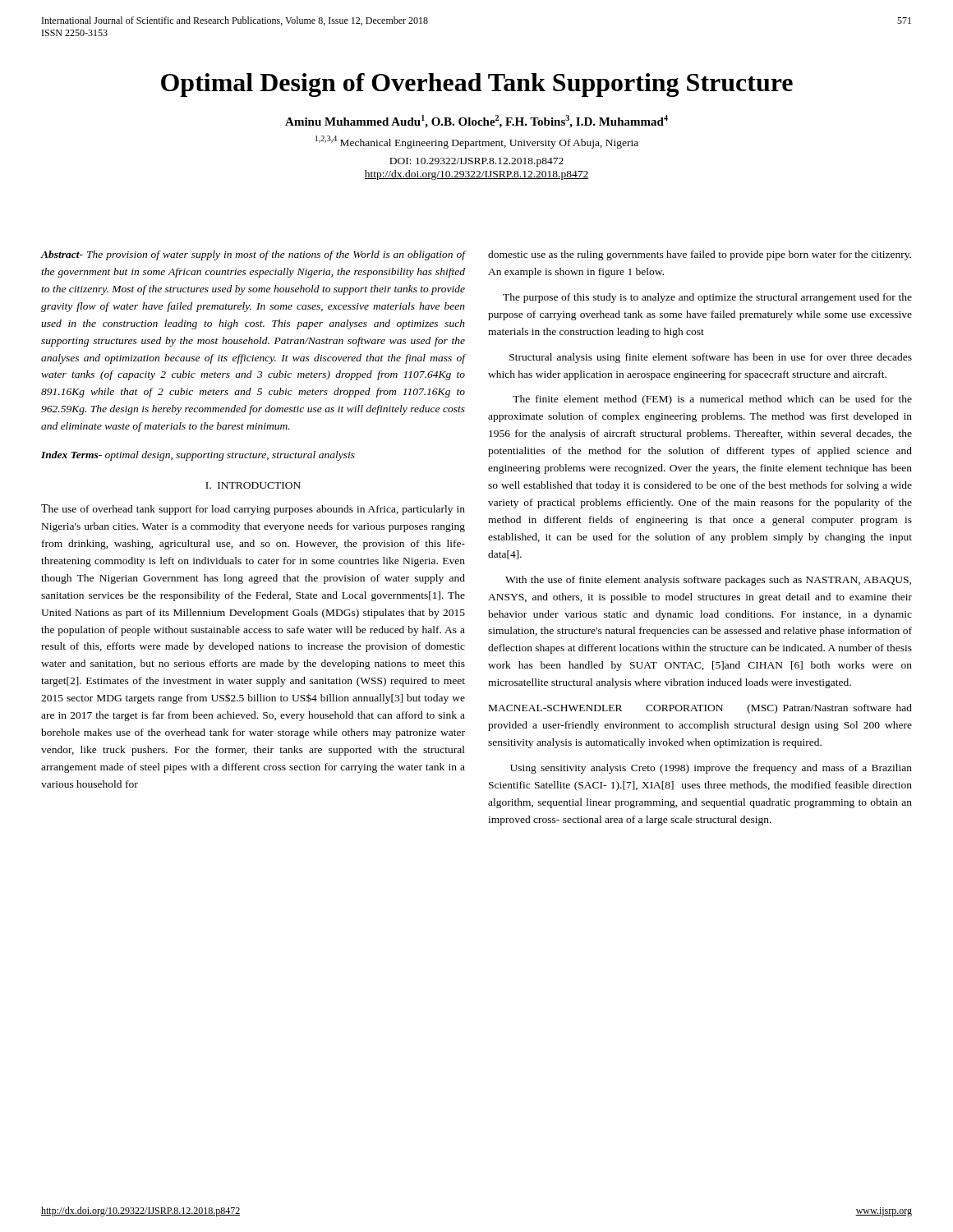Screen dimensions: 1232x953
Task: Point to the region starting "Using sensitivity analysis Creto"
Action: 700,793
